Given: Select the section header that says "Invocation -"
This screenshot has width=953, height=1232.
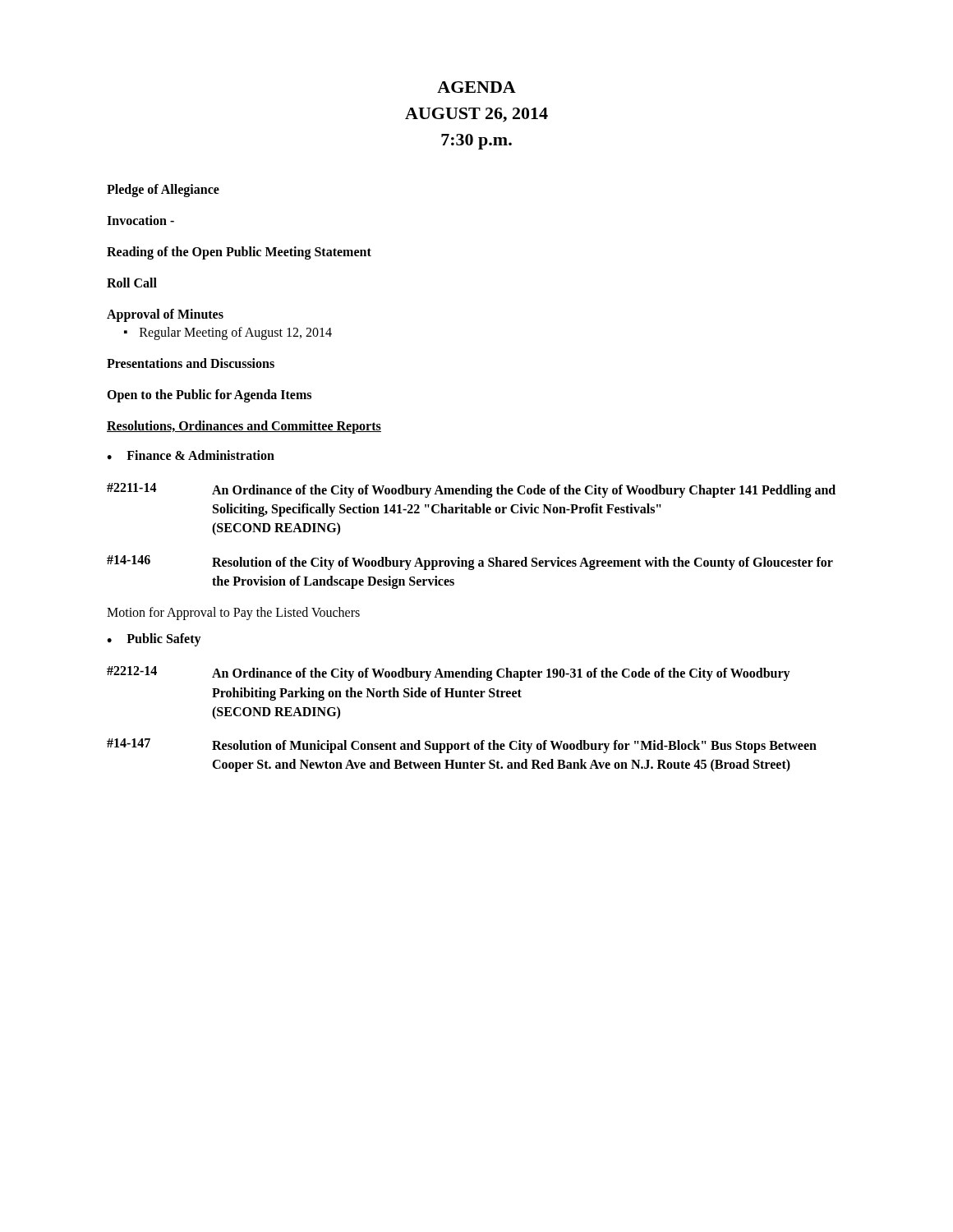Looking at the screenshot, I should pos(141,220).
